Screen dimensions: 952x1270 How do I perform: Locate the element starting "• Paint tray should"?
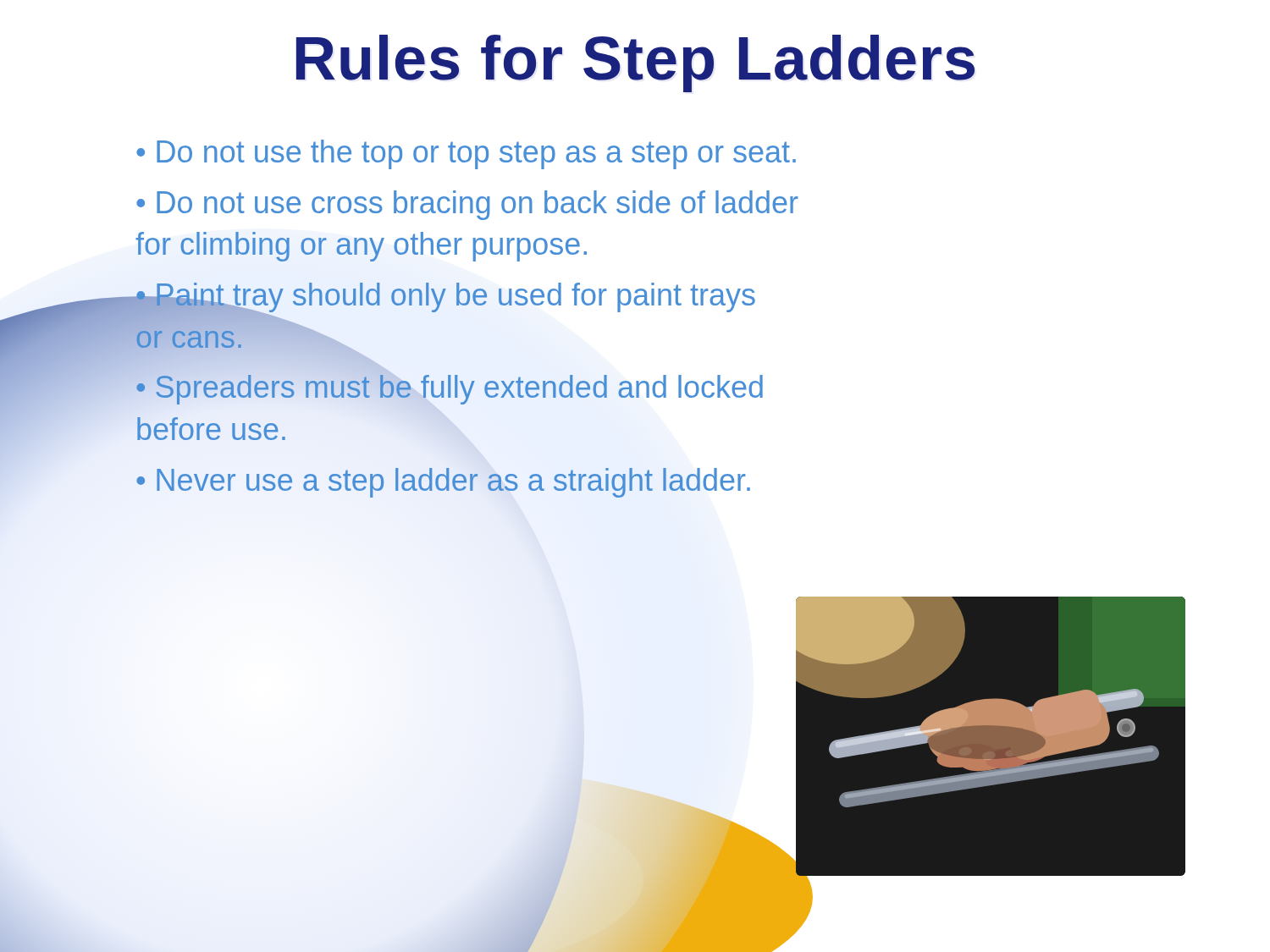[504, 316]
